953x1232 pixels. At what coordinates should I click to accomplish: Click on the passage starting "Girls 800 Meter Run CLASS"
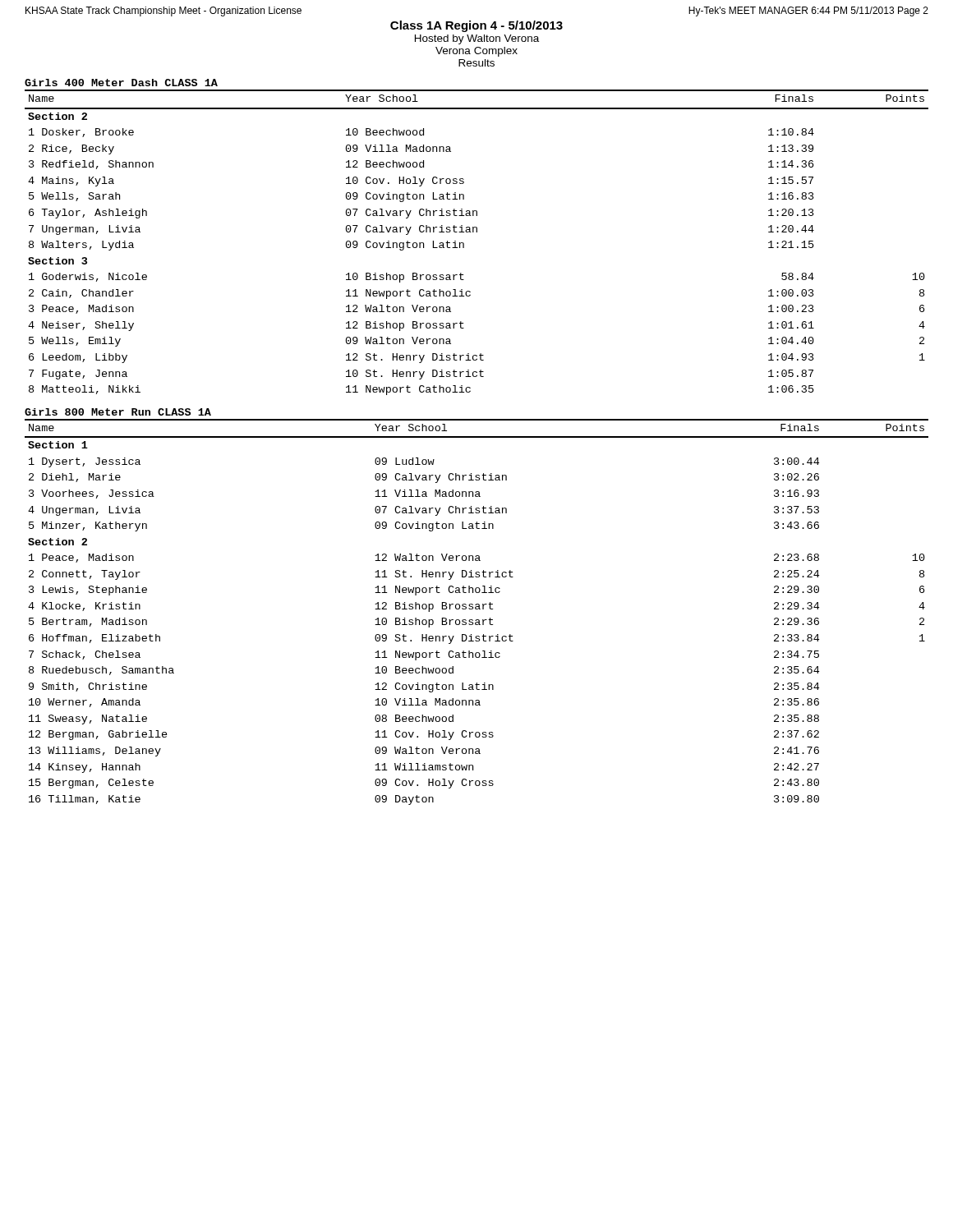coord(118,412)
